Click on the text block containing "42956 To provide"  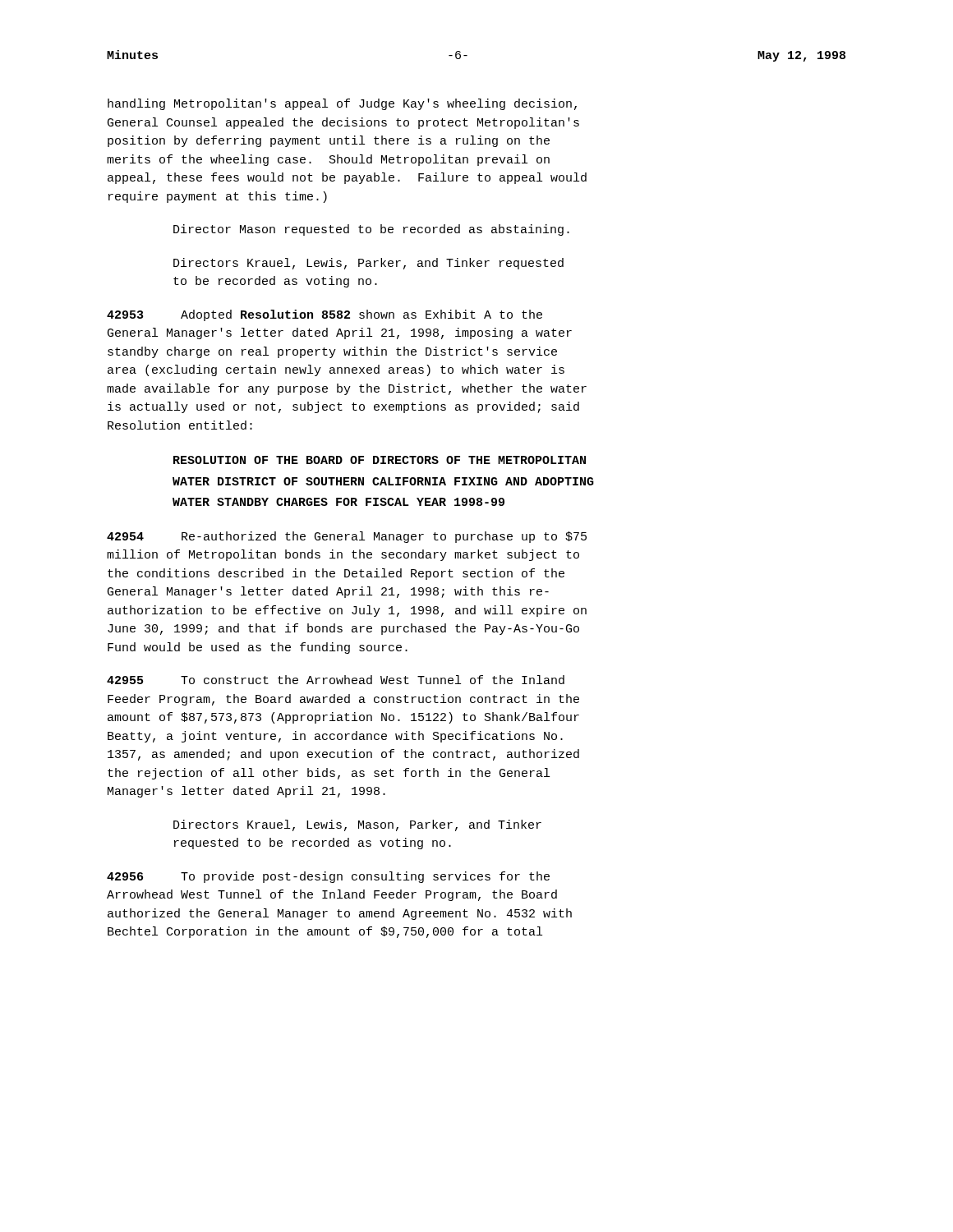(340, 905)
